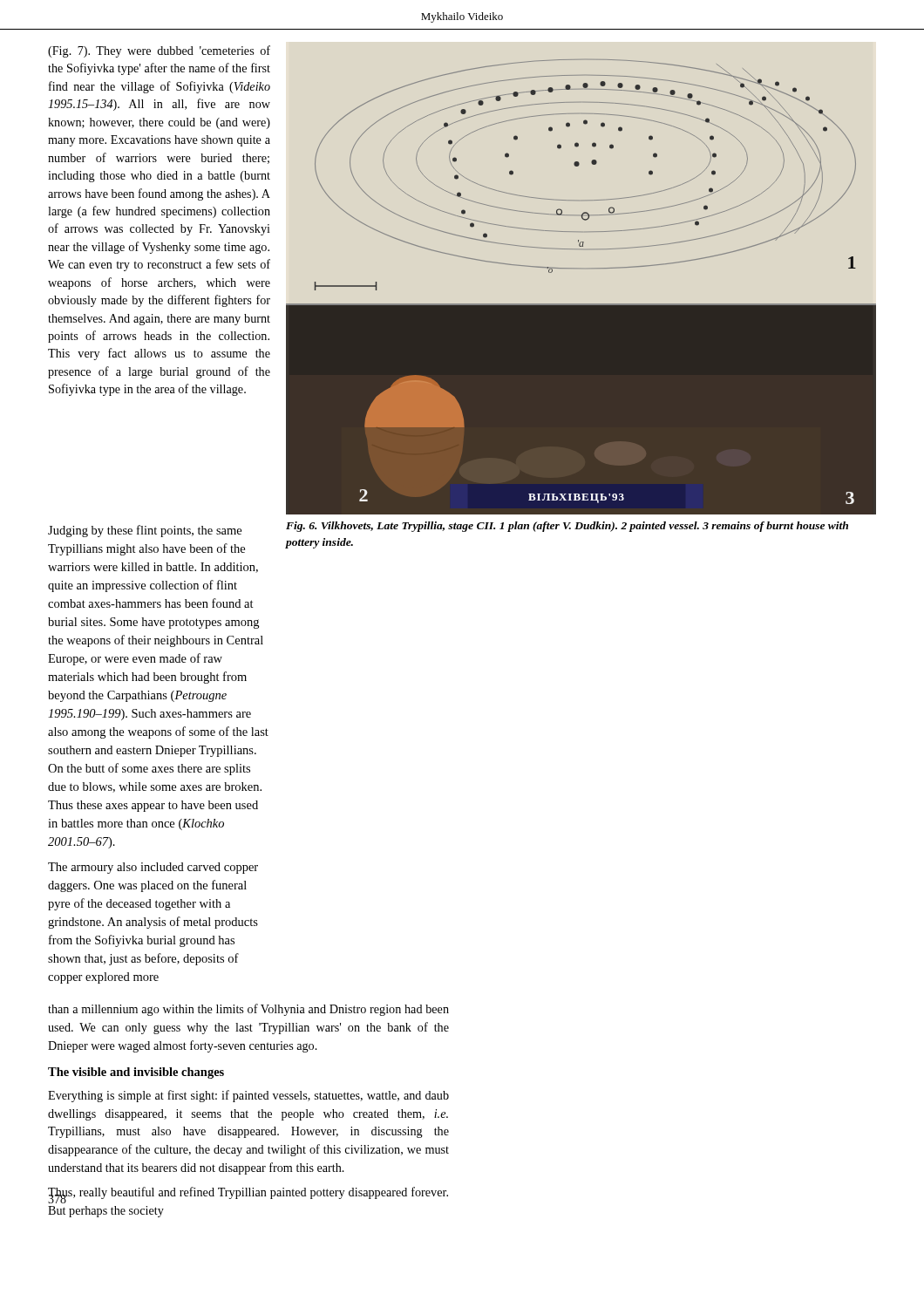
Task: Find the section header that says "The visible and invisible changes"
Action: [136, 1072]
